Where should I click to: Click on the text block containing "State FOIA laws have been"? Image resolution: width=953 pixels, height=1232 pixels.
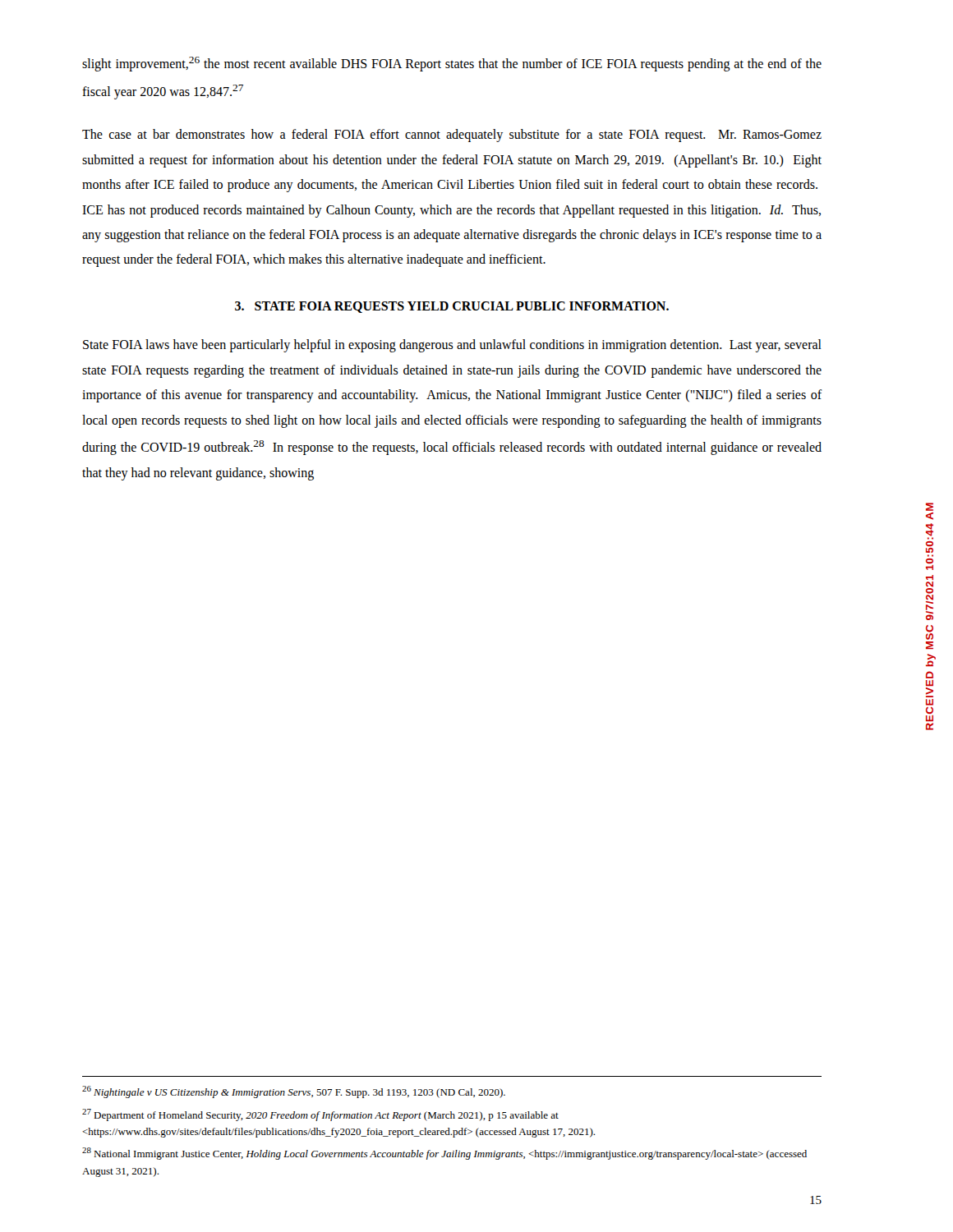click(452, 409)
